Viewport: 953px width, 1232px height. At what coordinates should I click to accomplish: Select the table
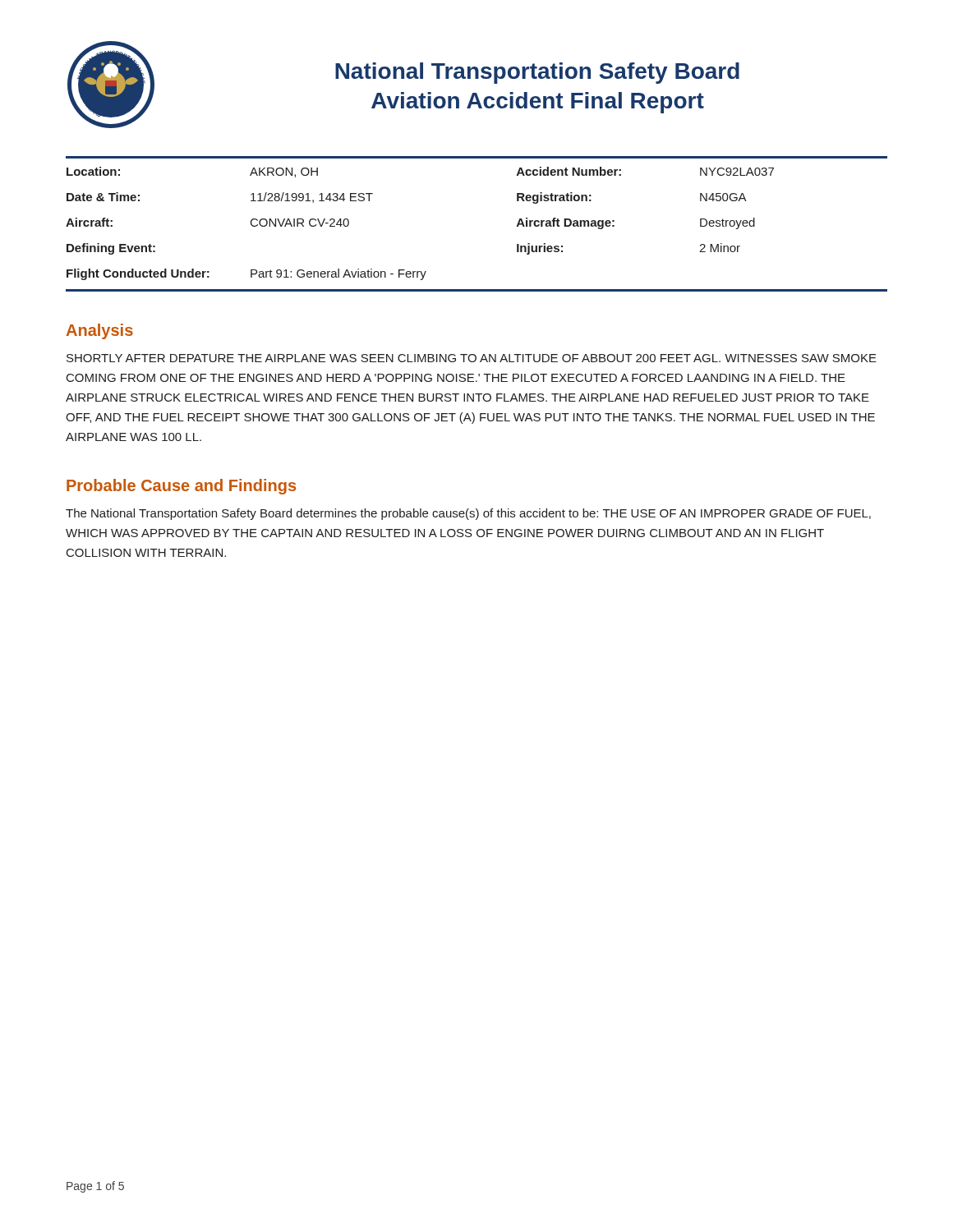476,222
